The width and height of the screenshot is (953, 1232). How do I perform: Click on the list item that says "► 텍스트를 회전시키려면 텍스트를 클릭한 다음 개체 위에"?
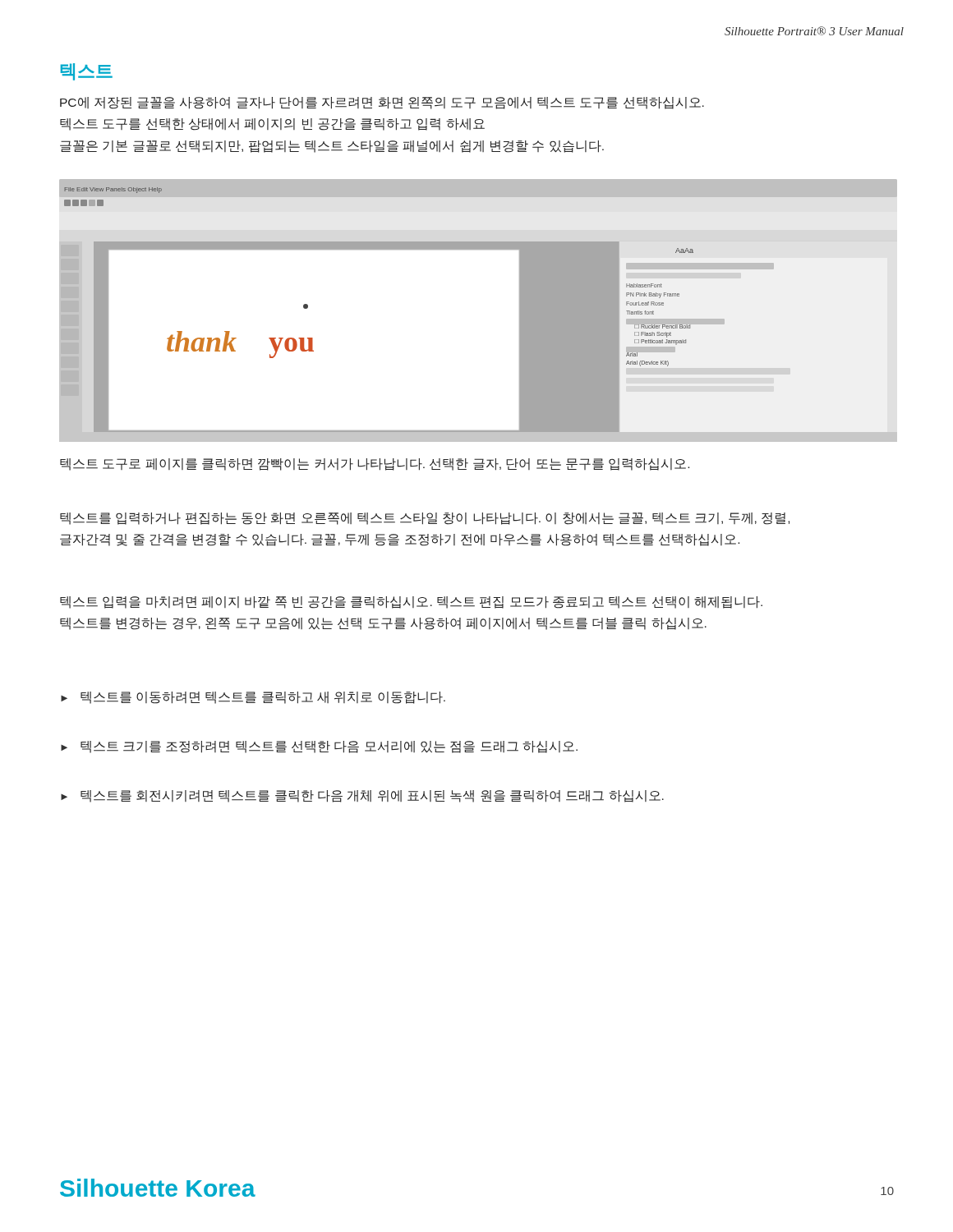click(362, 796)
